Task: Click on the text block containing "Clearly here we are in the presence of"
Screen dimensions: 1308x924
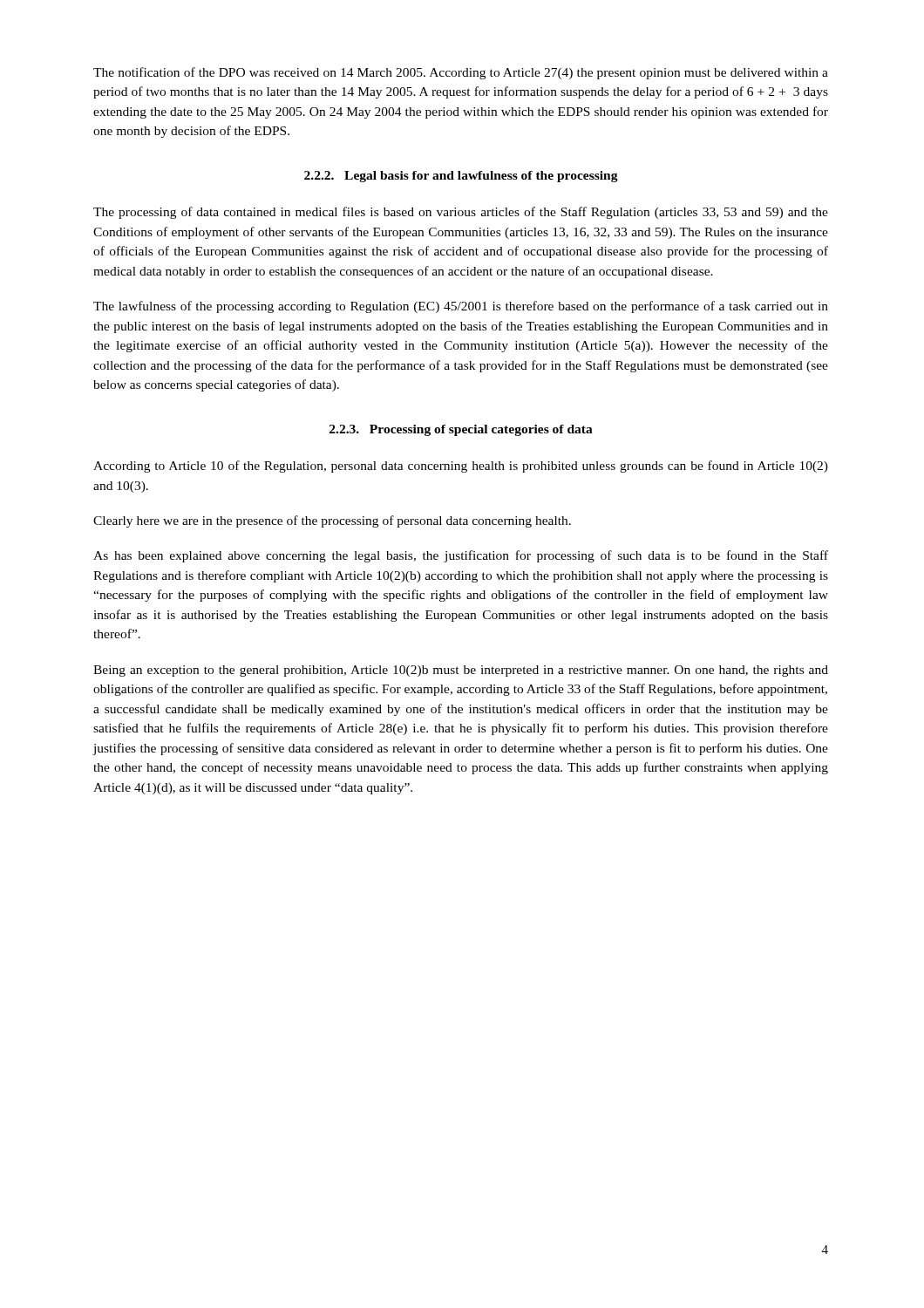Action: (332, 520)
